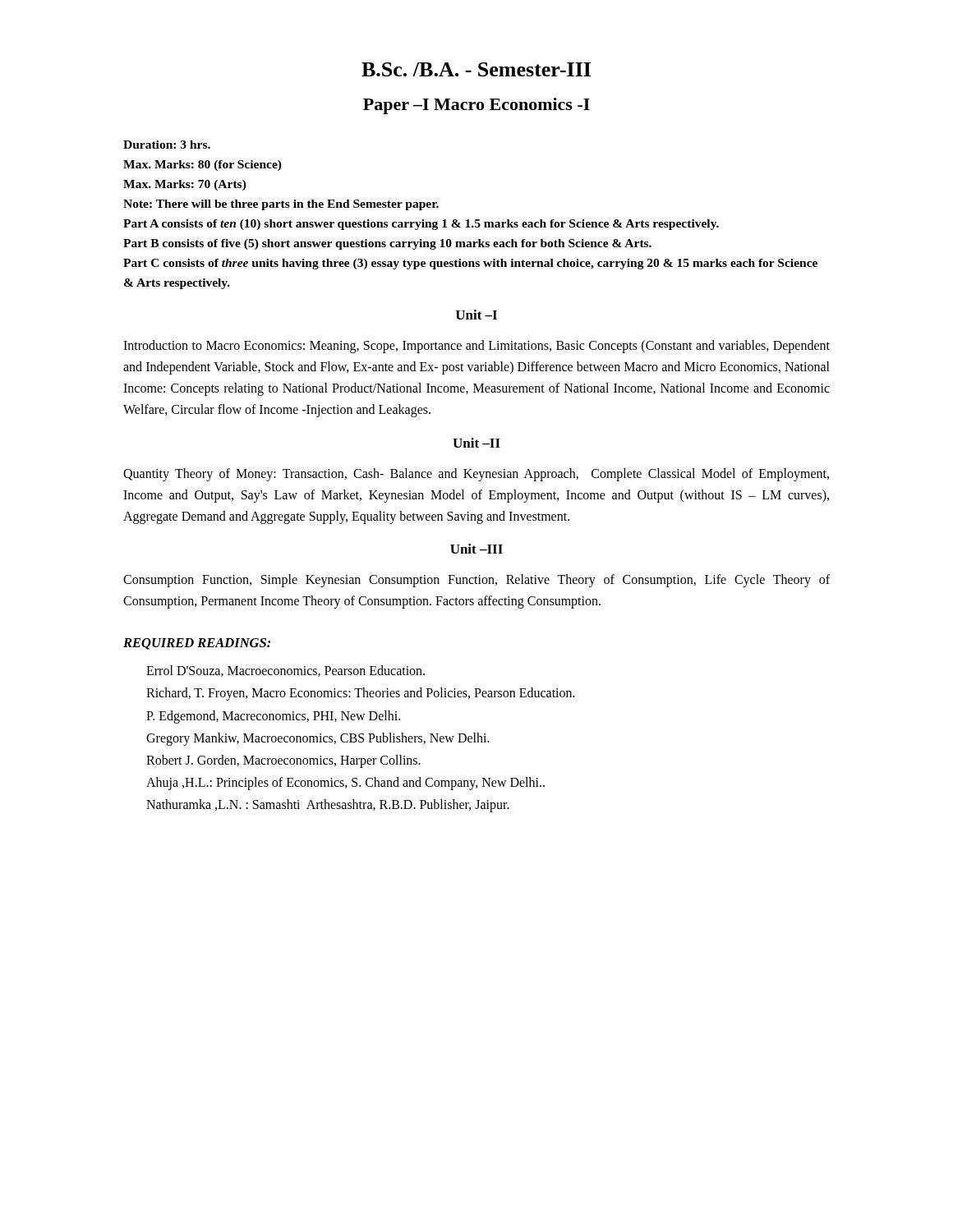Select the block starting "Nathuramka ,L.N. : Samashti"
This screenshot has height=1232, width=953.
tap(328, 805)
